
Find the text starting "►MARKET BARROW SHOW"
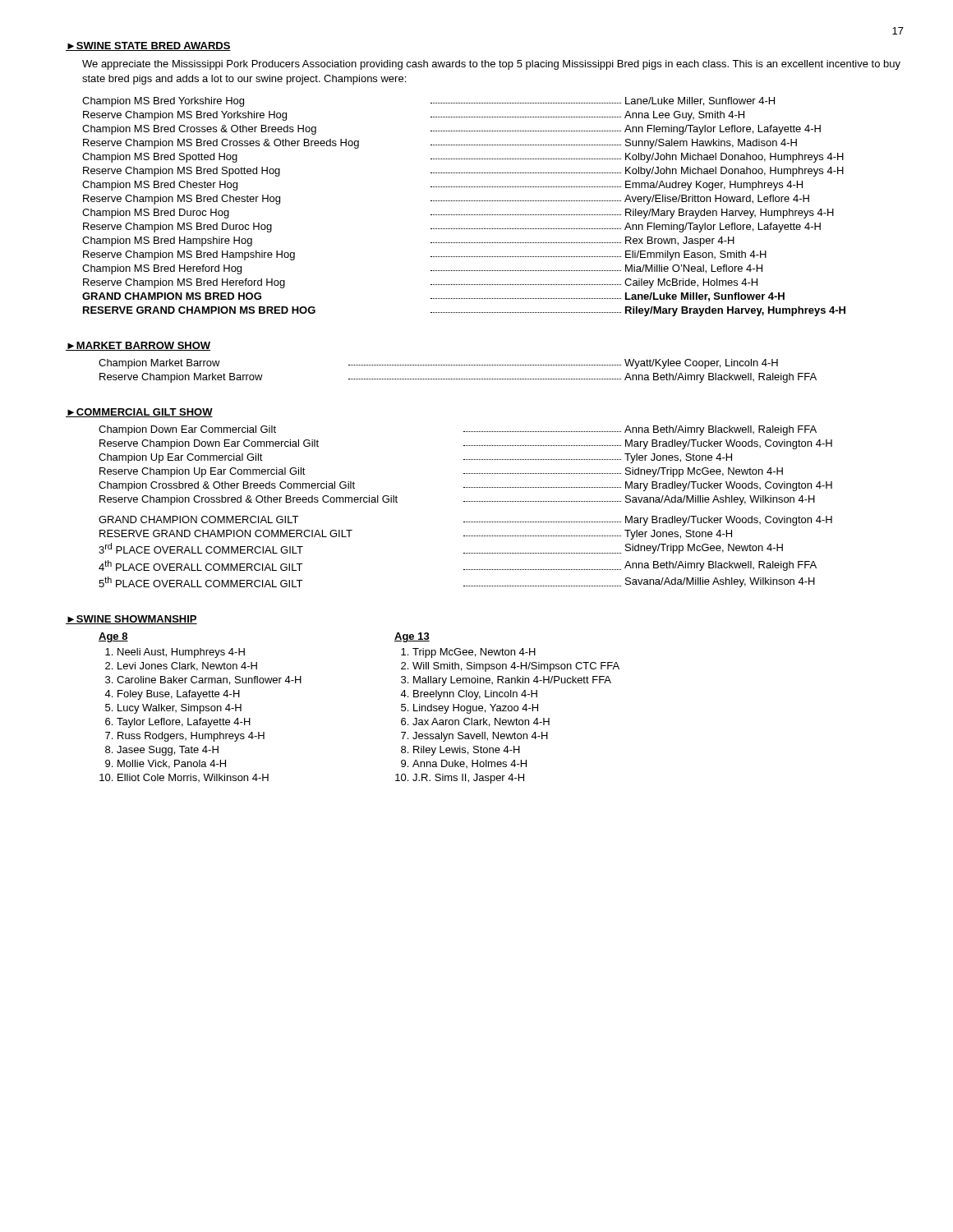(x=138, y=346)
